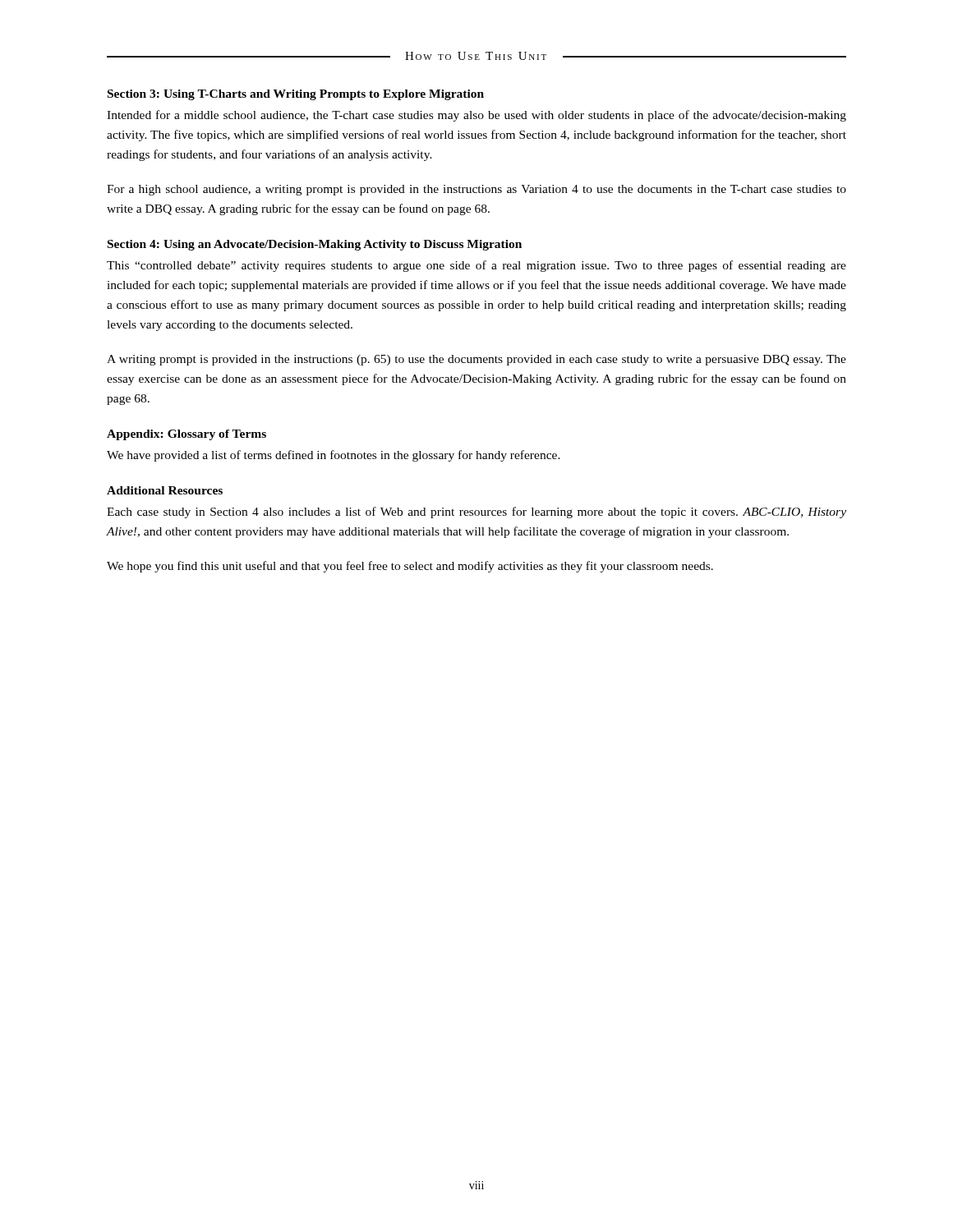Click on the text block that reads "Each case study in Section 4 also"
Image resolution: width=953 pixels, height=1232 pixels.
(x=476, y=521)
